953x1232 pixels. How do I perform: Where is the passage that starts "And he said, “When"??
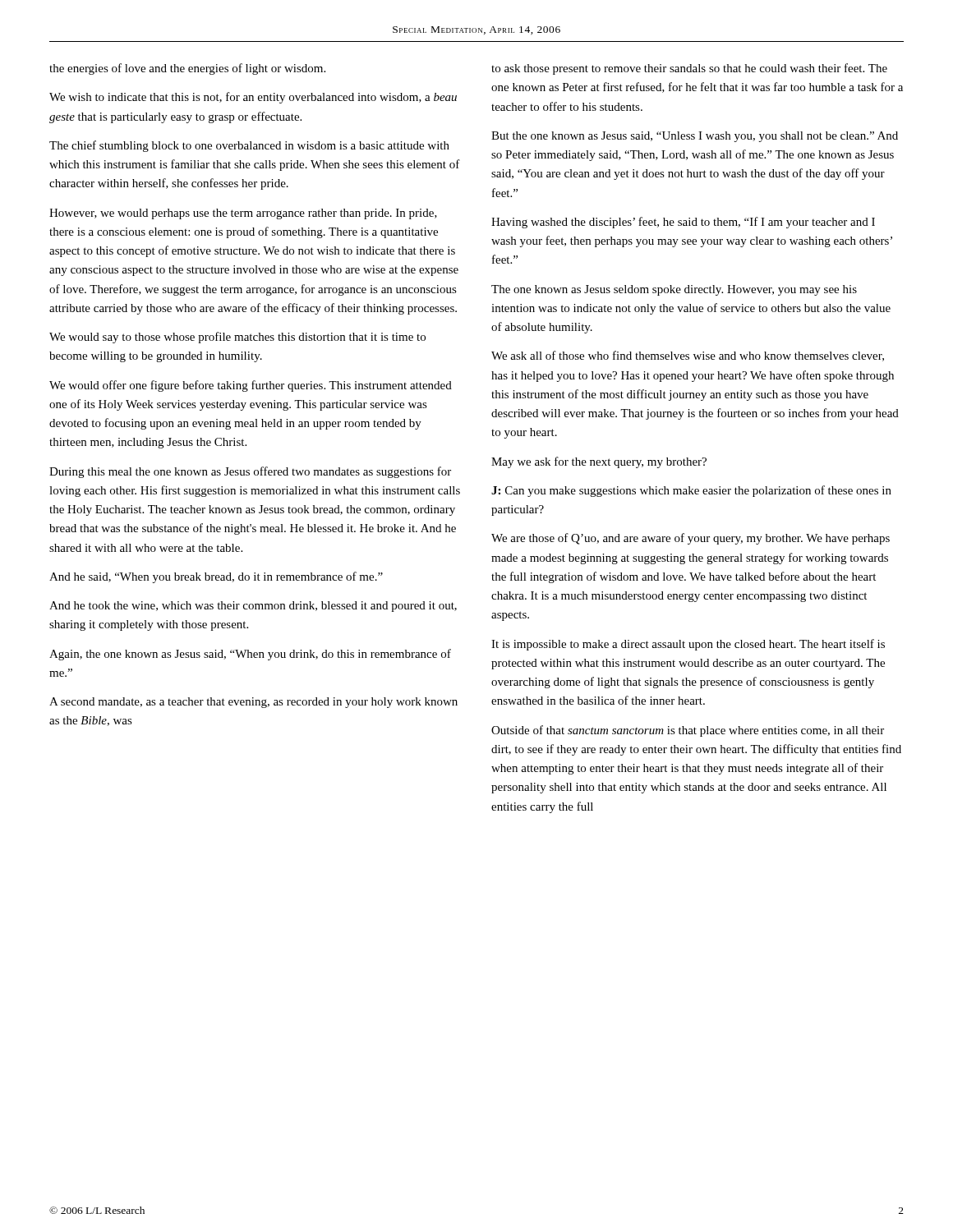[216, 576]
